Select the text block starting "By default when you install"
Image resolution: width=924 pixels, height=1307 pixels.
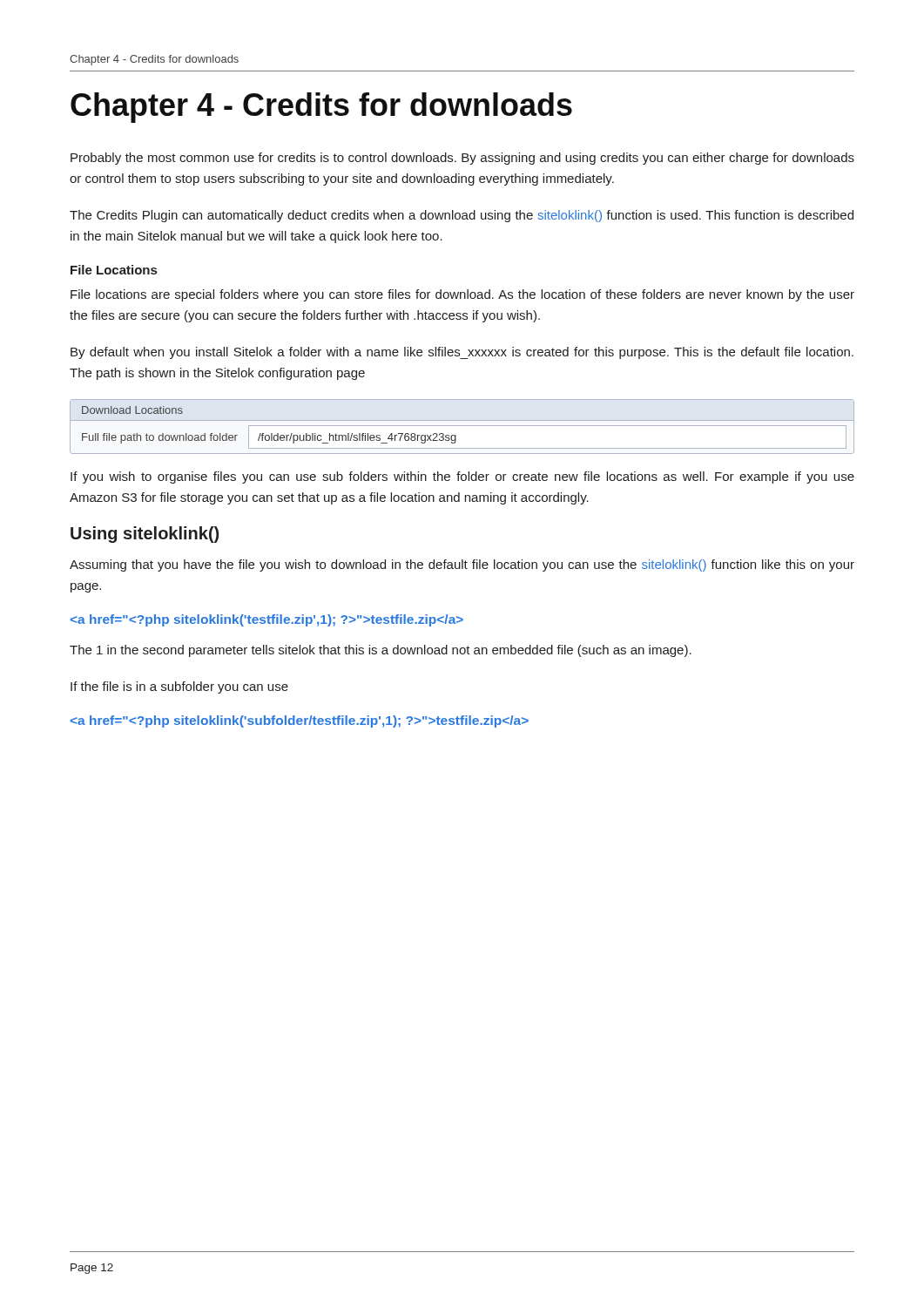pos(462,362)
